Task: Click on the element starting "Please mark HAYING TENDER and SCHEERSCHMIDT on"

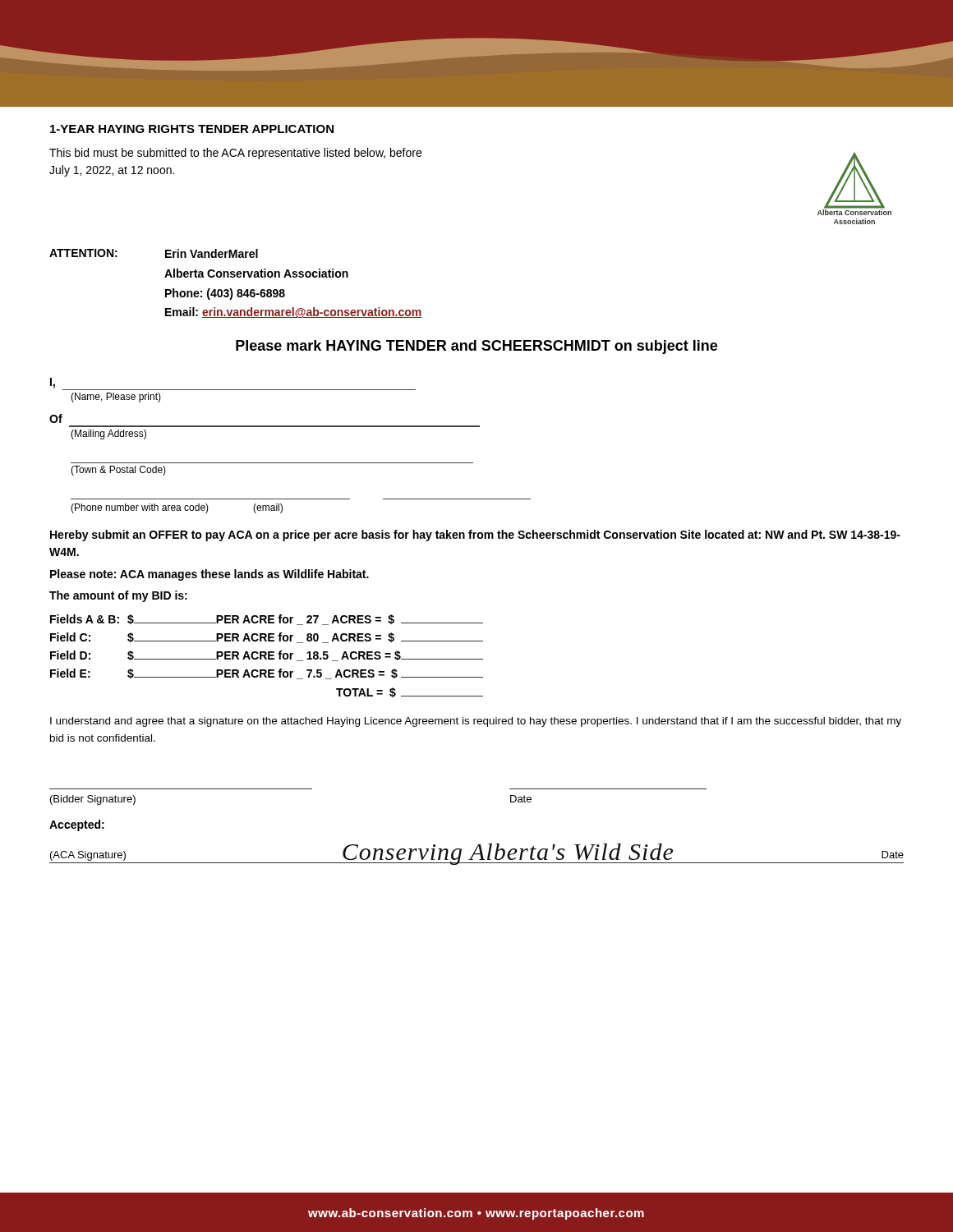Action: 476,346
